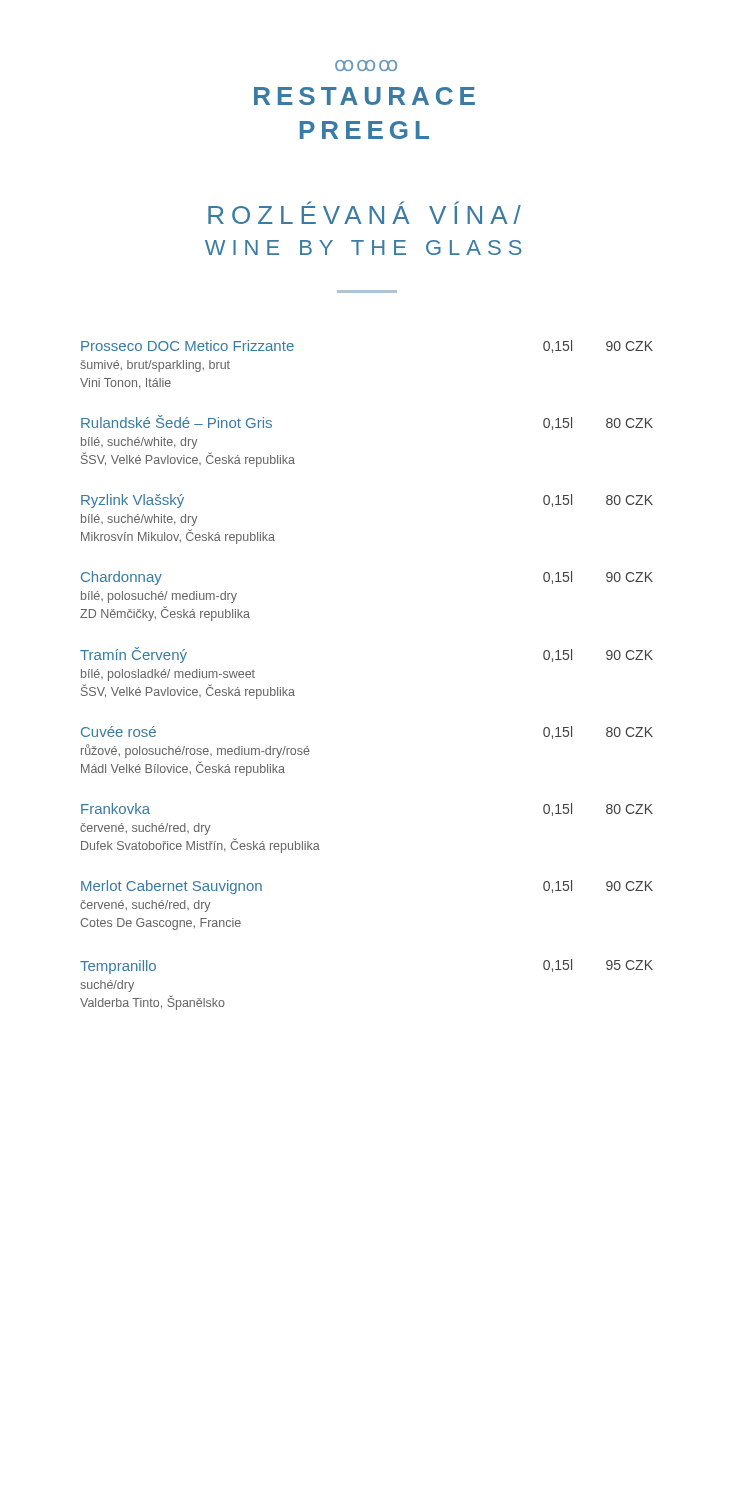Select the title containing "ROZLÉVANÁ VÍNA/ WINE"
Viewport: 733px width, 1500px height.
coord(366,248)
